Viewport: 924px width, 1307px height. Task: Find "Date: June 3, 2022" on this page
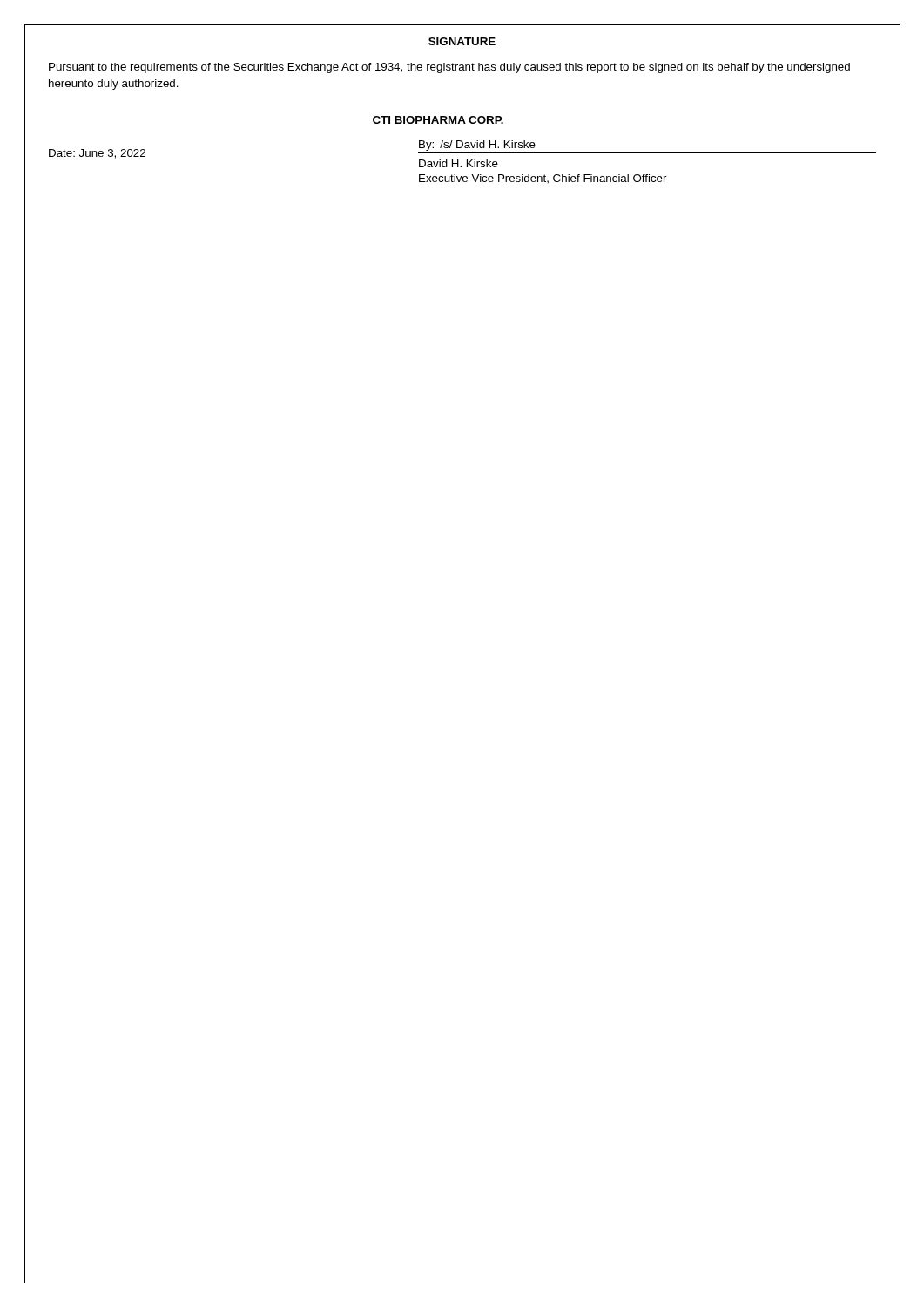pos(97,153)
